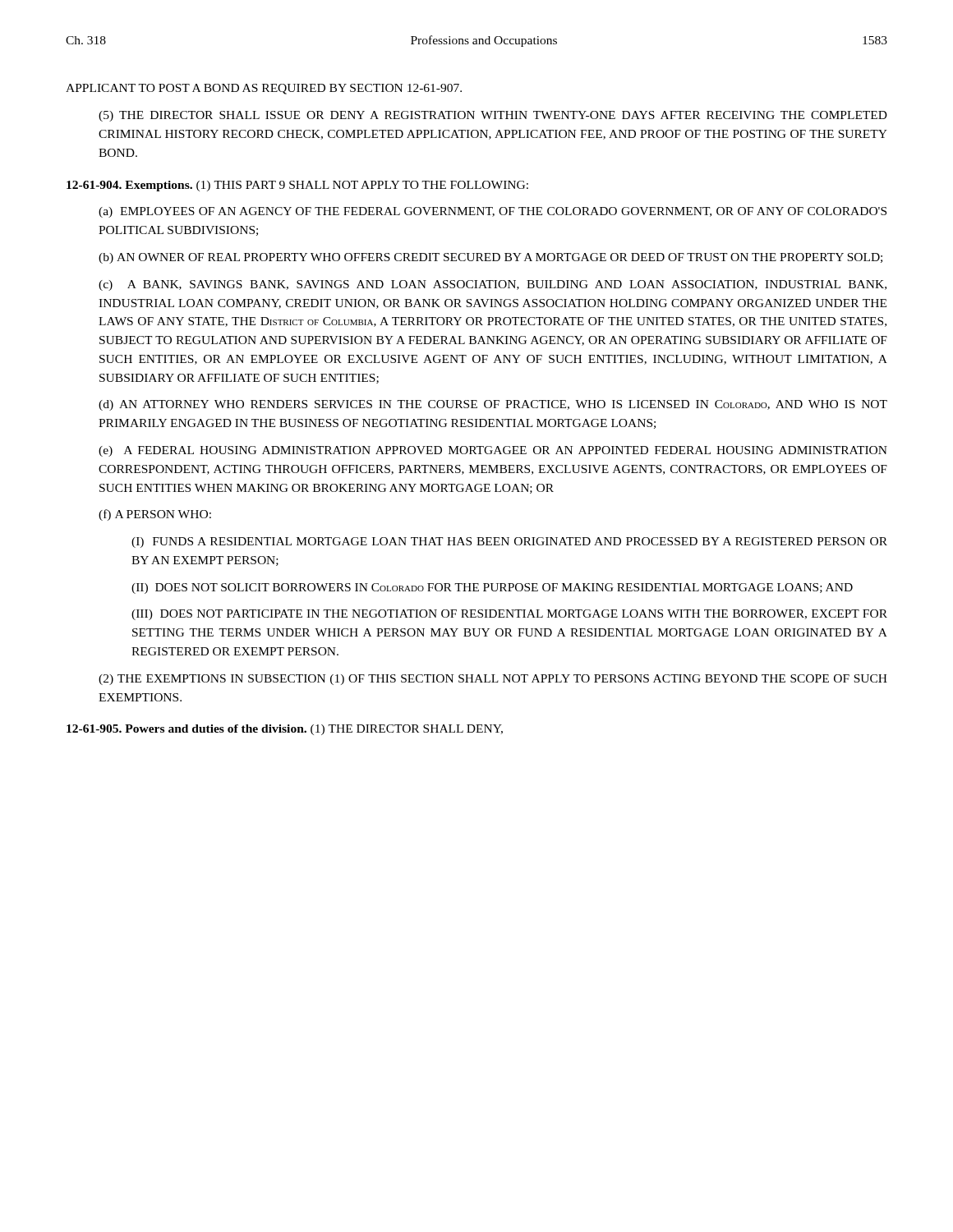This screenshot has height=1232, width=953.
Task: Point to the section header beginning "12-61-904. Exemptions. (1)"
Action: [x=297, y=184]
